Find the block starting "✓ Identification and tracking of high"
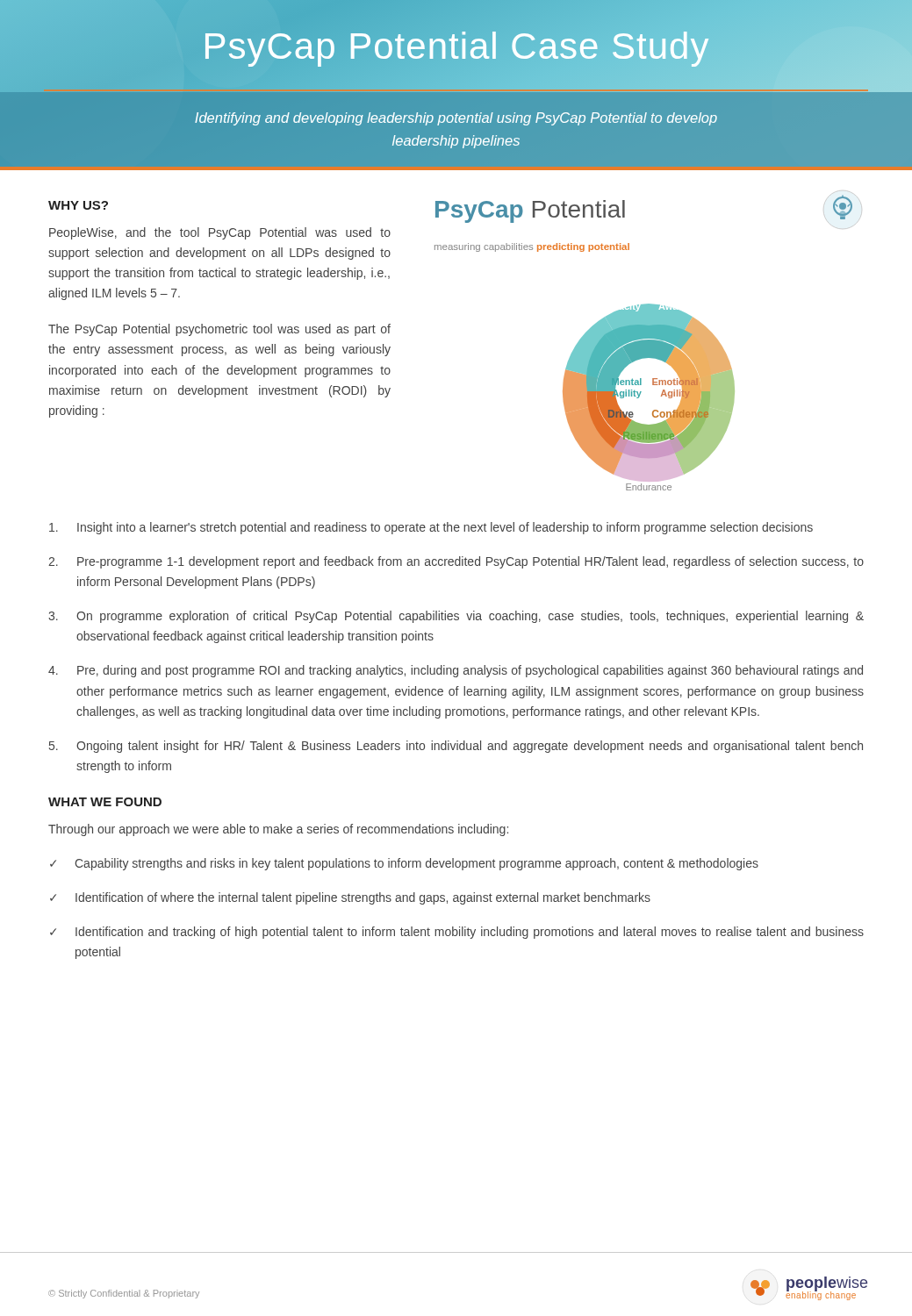 point(456,943)
